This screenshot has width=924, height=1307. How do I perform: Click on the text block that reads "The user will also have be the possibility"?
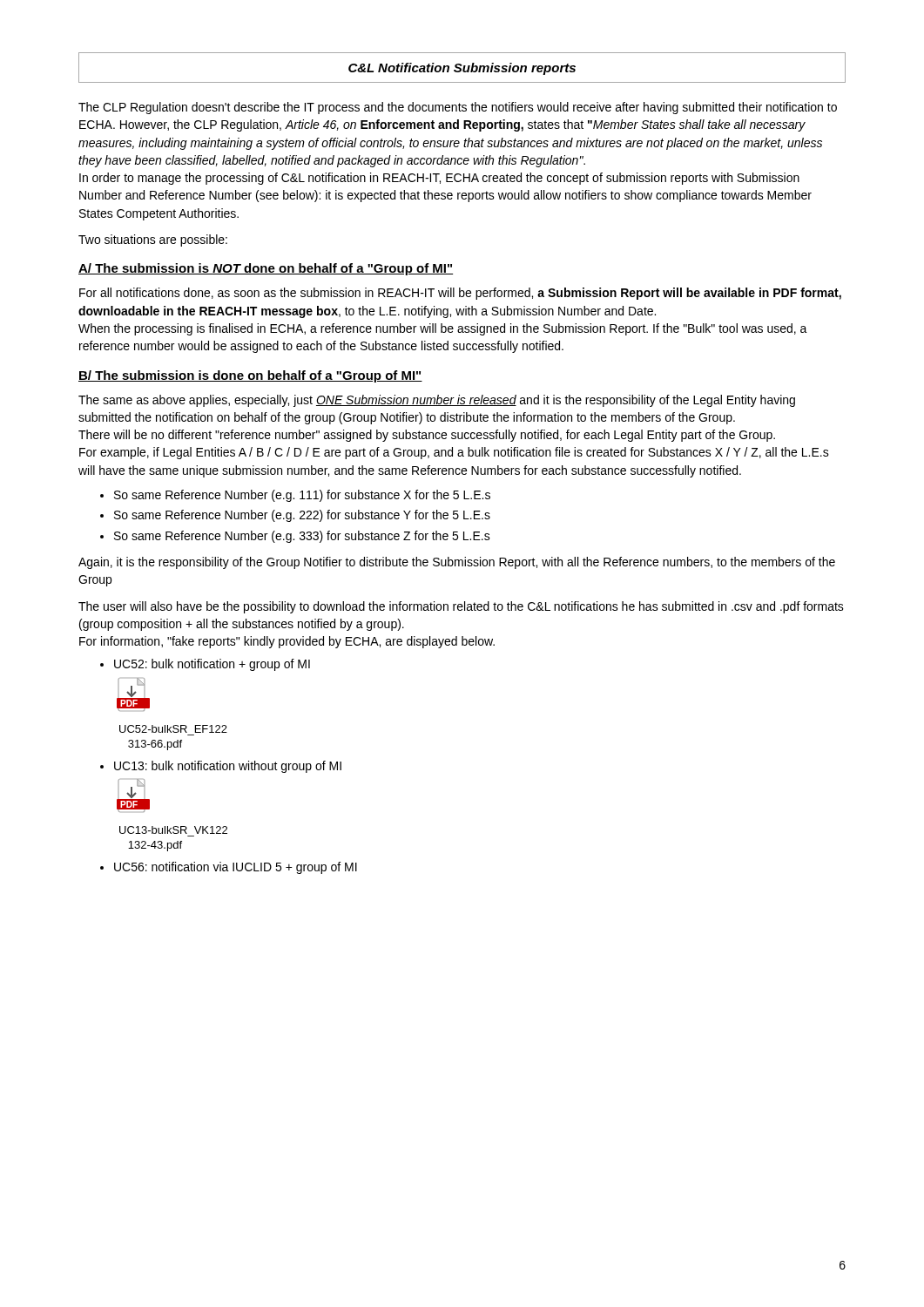[461, 607]
